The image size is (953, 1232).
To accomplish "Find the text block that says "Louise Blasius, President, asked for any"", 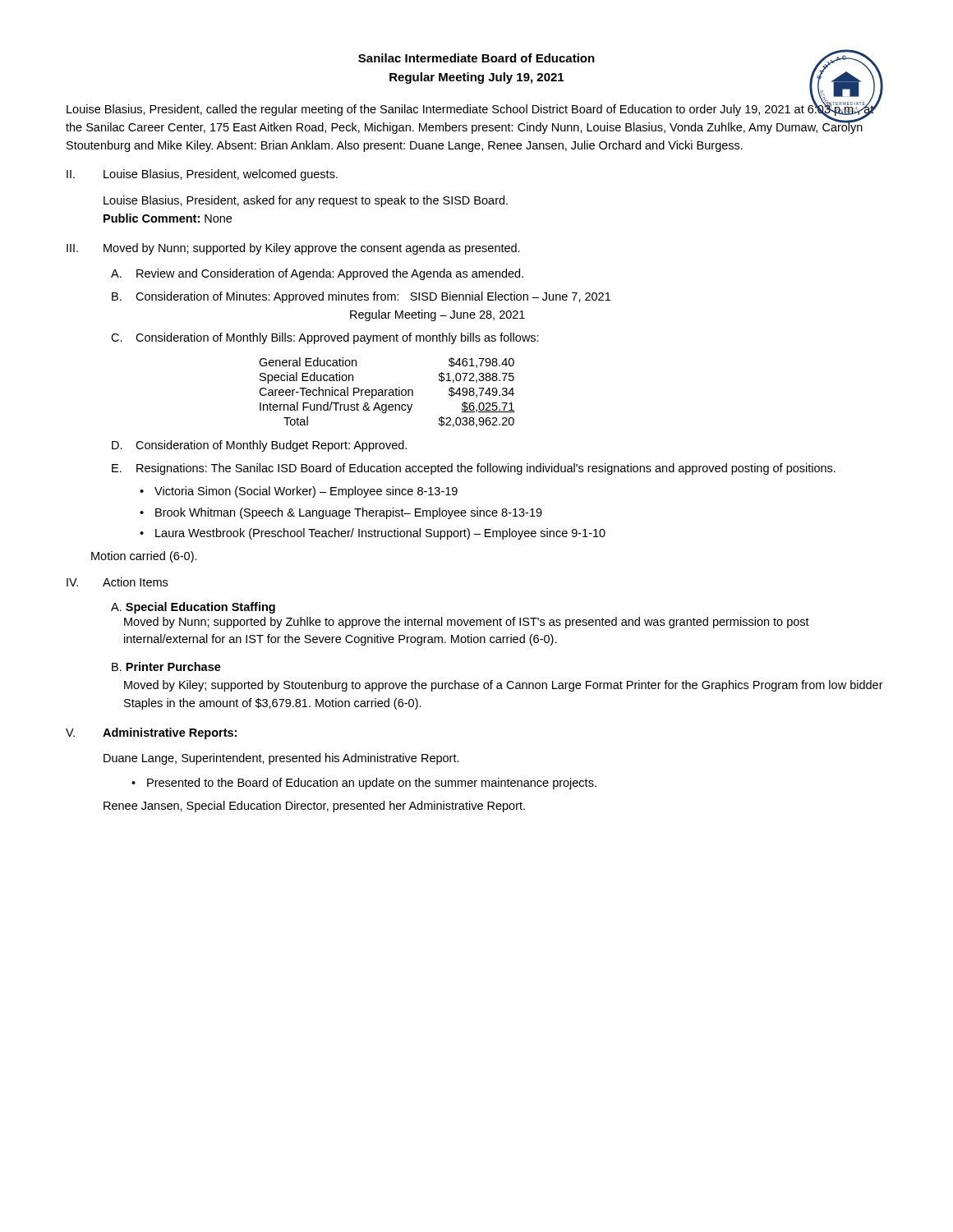I will (306, 209).
